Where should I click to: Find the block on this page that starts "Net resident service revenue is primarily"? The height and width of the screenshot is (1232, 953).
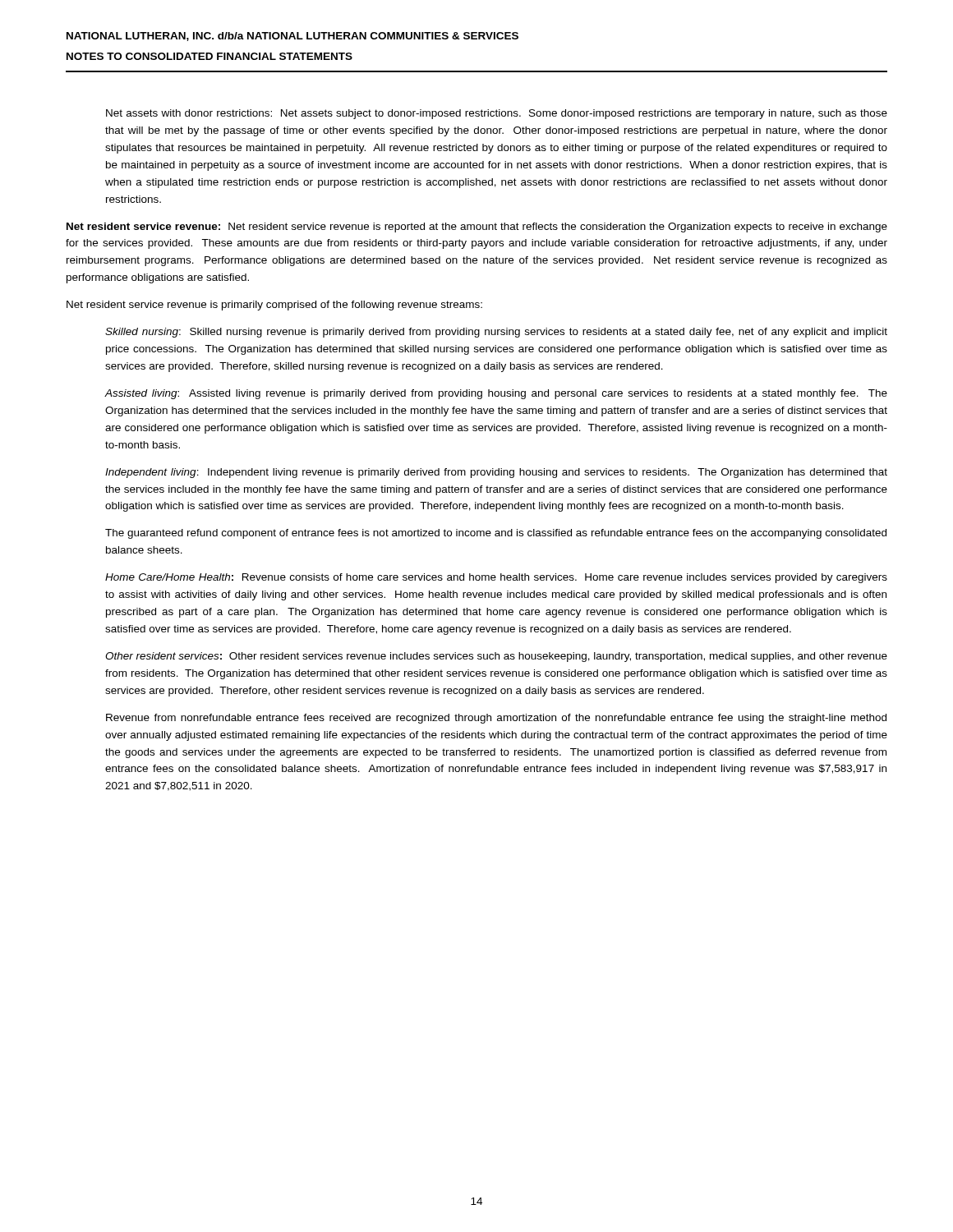(476, 305)
